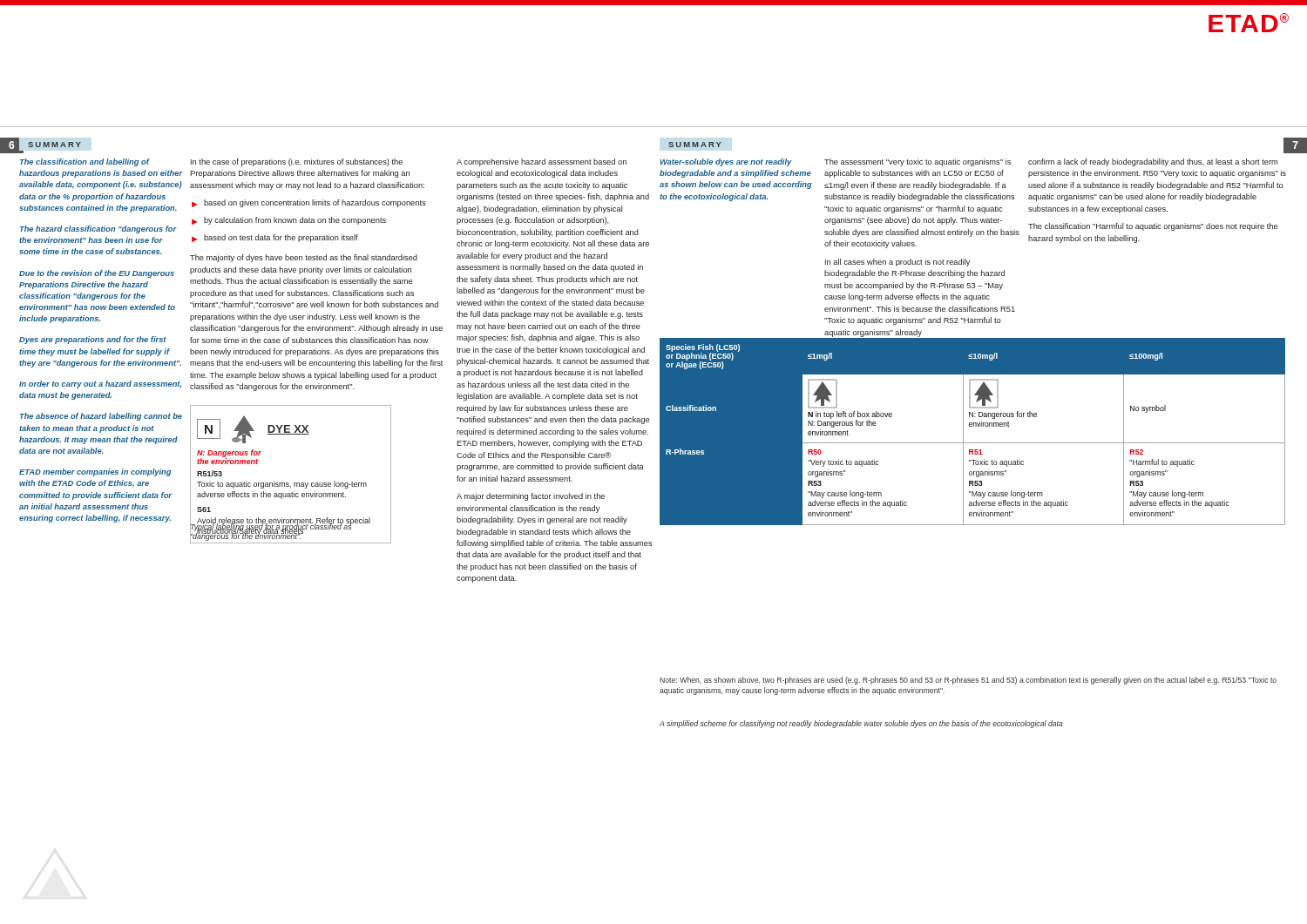Viewport: 1307px width, 924px height.
Task: Select the text starting "A comprehensive hazard"
Action: pos(555,371)
